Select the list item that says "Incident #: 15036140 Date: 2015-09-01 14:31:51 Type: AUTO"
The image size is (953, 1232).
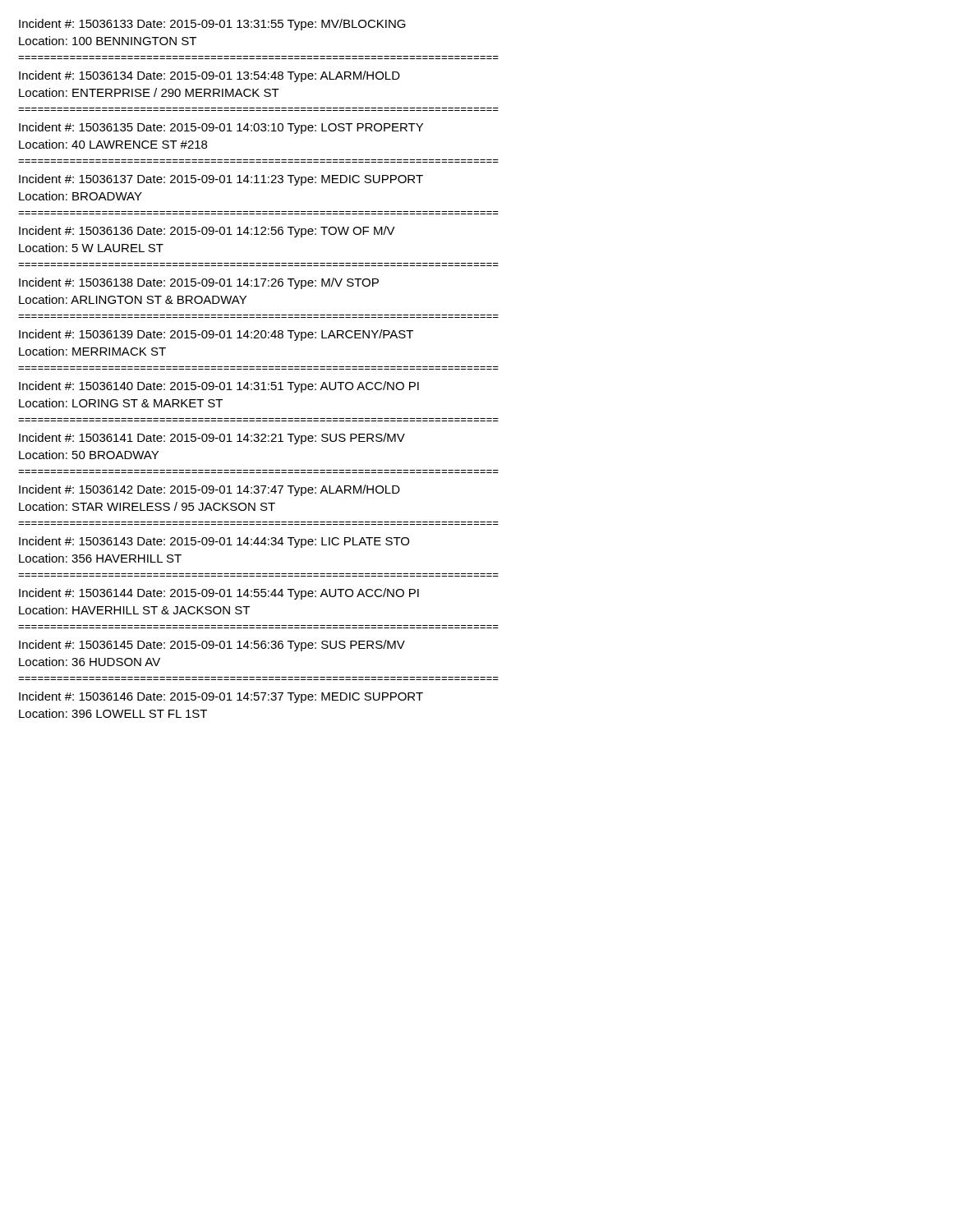point(219,387)
